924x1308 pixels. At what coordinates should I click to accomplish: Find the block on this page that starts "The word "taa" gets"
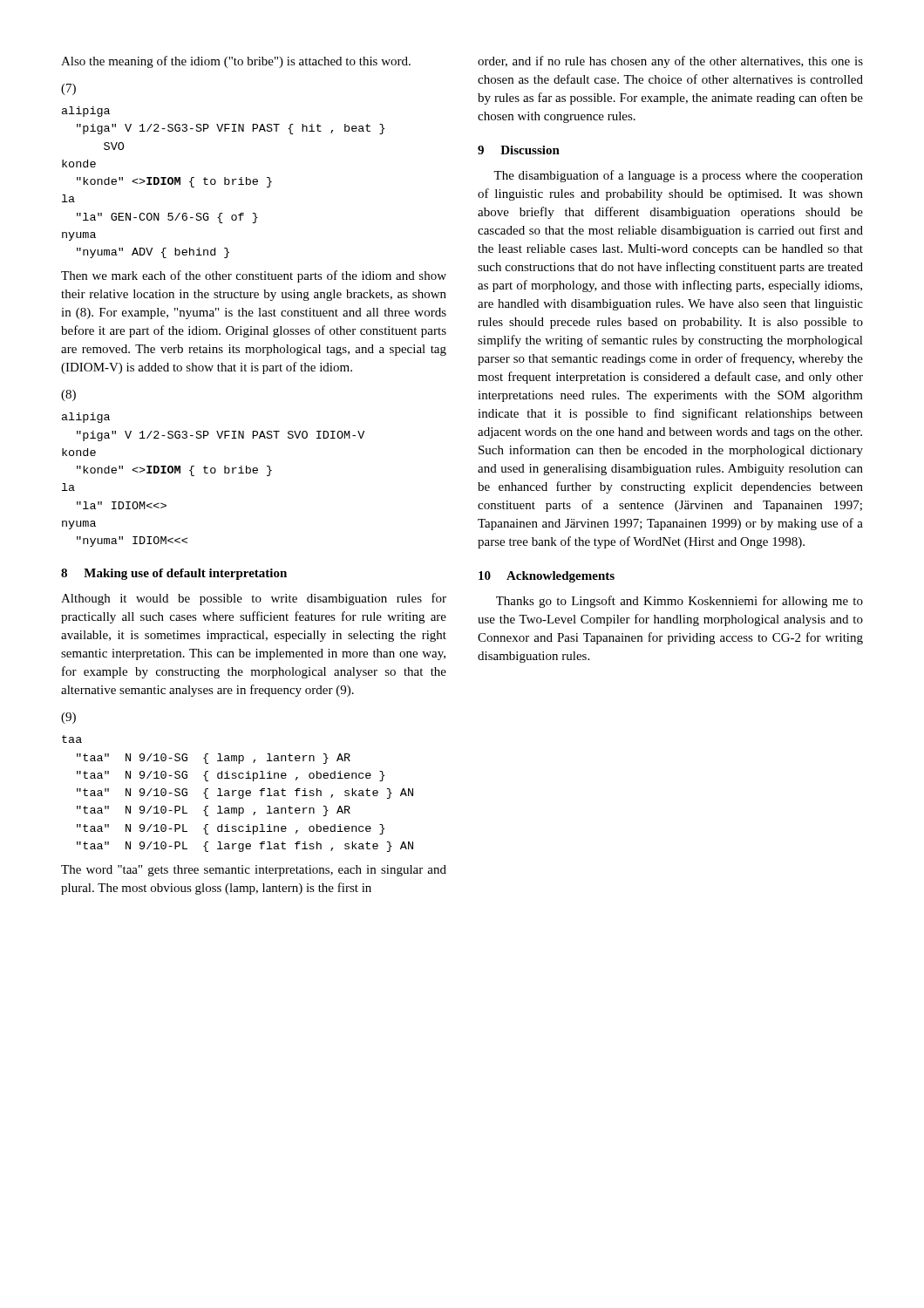point(254,879)
